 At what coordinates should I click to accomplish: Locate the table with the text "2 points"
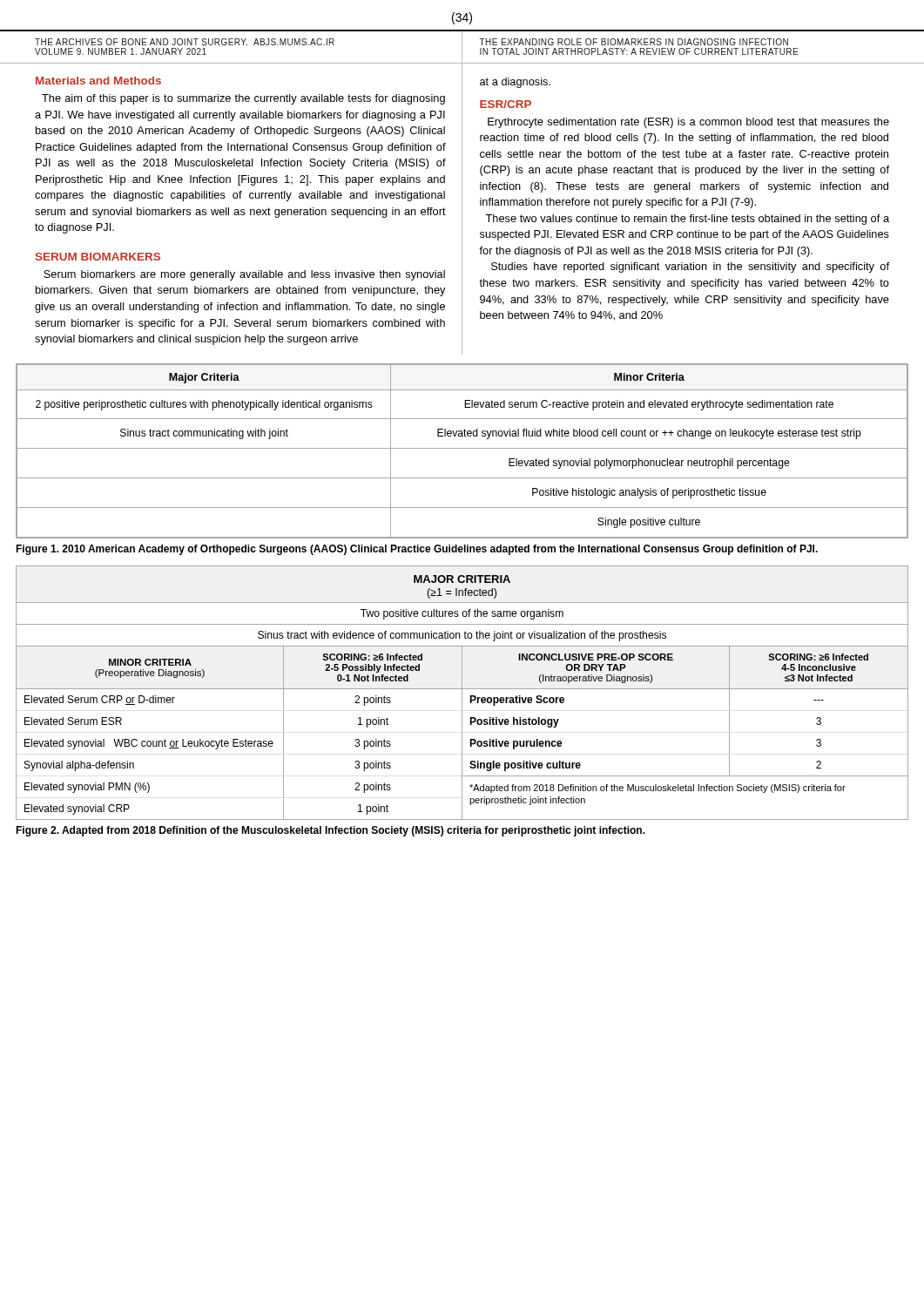pyautogui.click(x=462, y=692)
